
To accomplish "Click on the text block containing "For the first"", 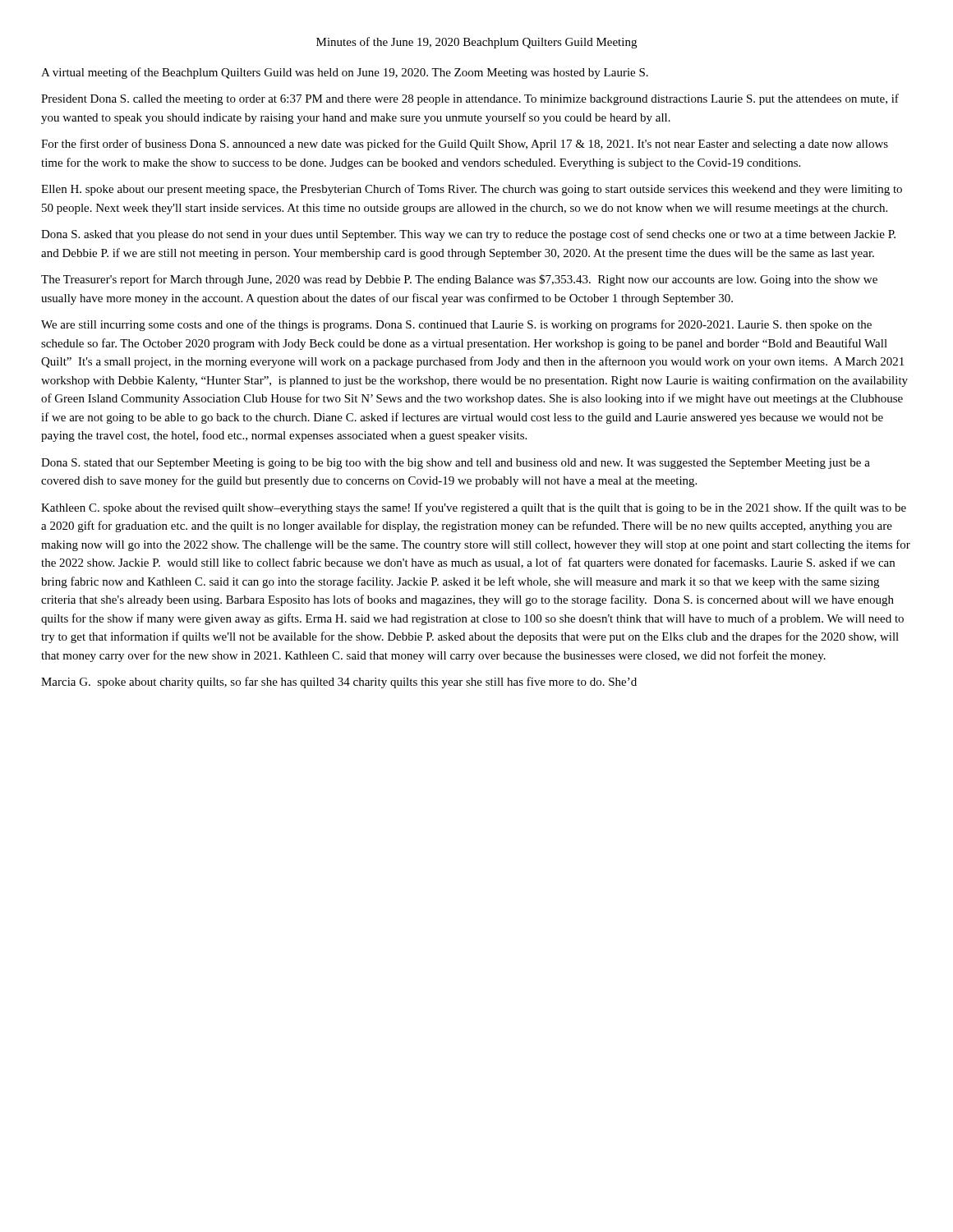I will (465, 153).
